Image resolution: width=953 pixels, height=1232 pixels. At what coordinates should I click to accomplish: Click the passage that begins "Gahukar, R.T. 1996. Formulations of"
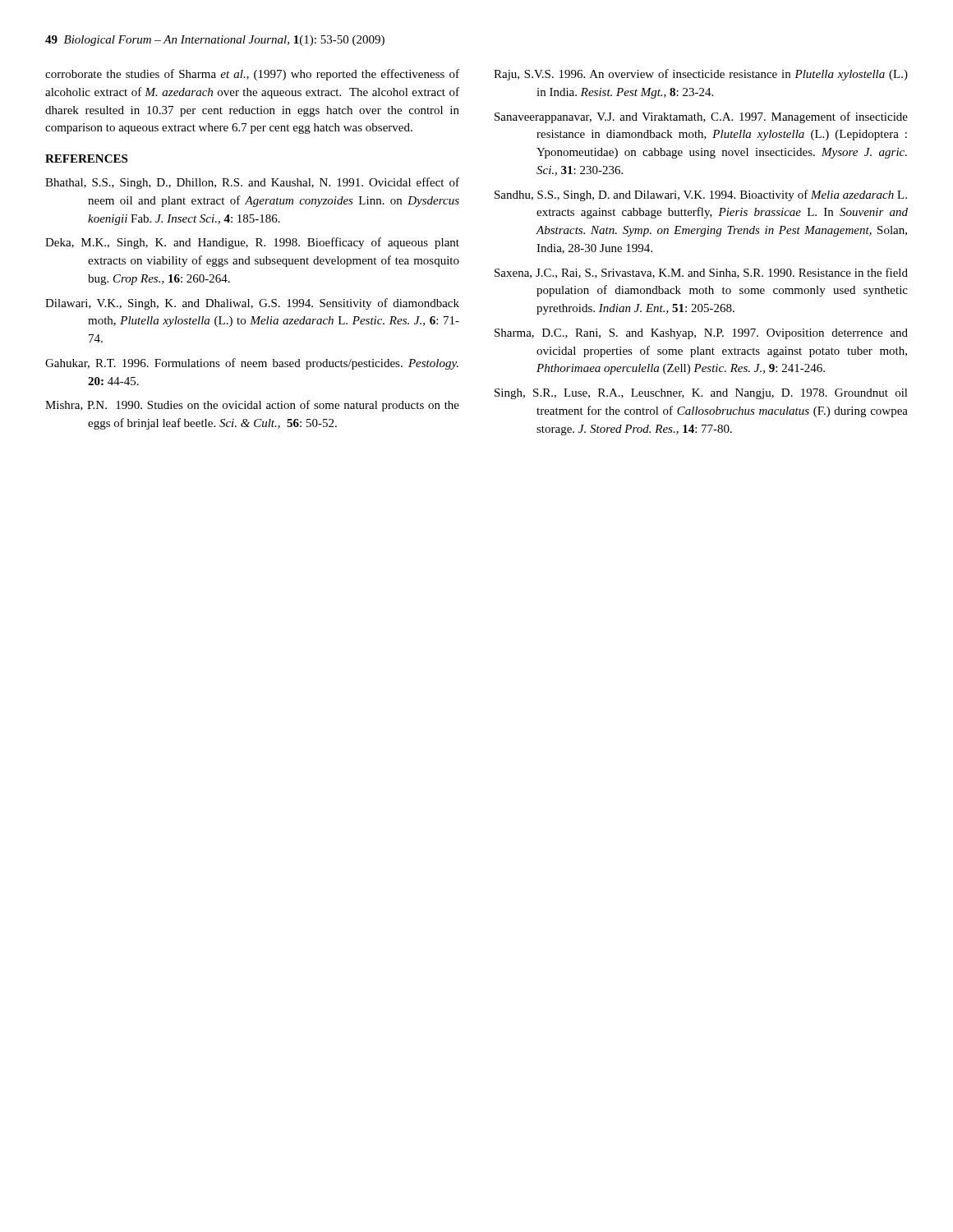(252, 372)
